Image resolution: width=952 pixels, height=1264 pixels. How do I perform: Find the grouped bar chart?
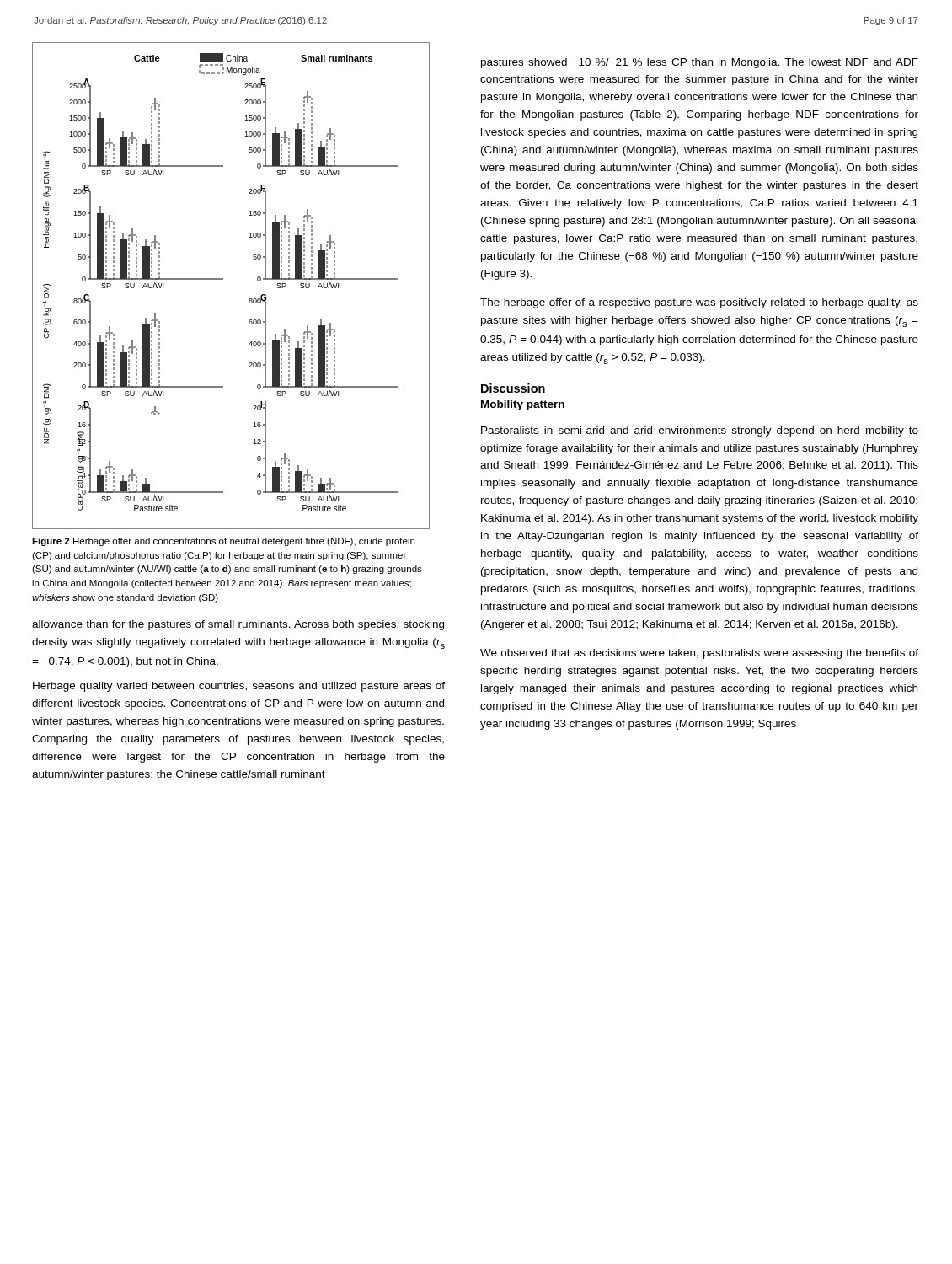(x=231, y=286)
